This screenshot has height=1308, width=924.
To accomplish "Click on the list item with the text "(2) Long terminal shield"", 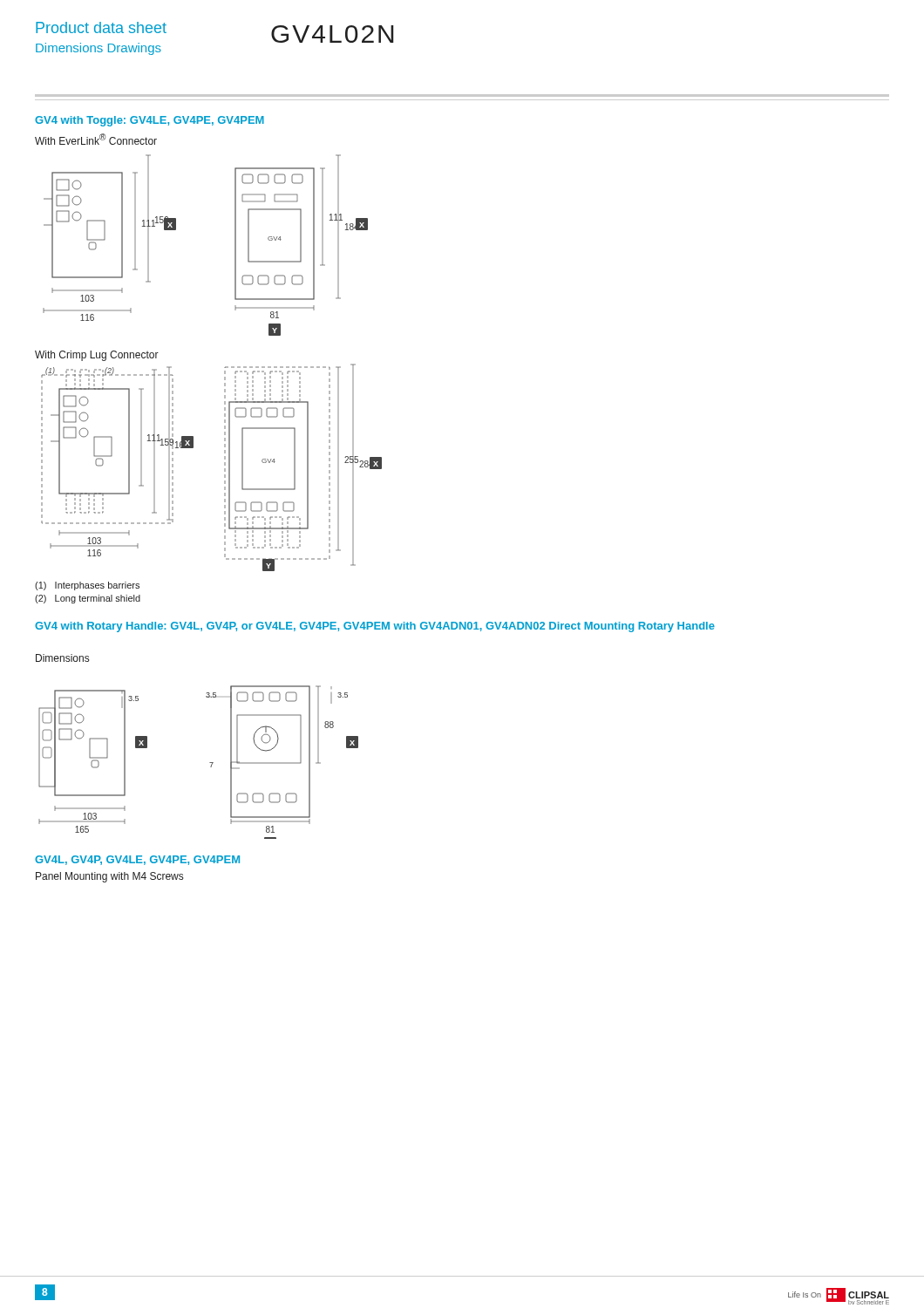I will pos(88,598).
